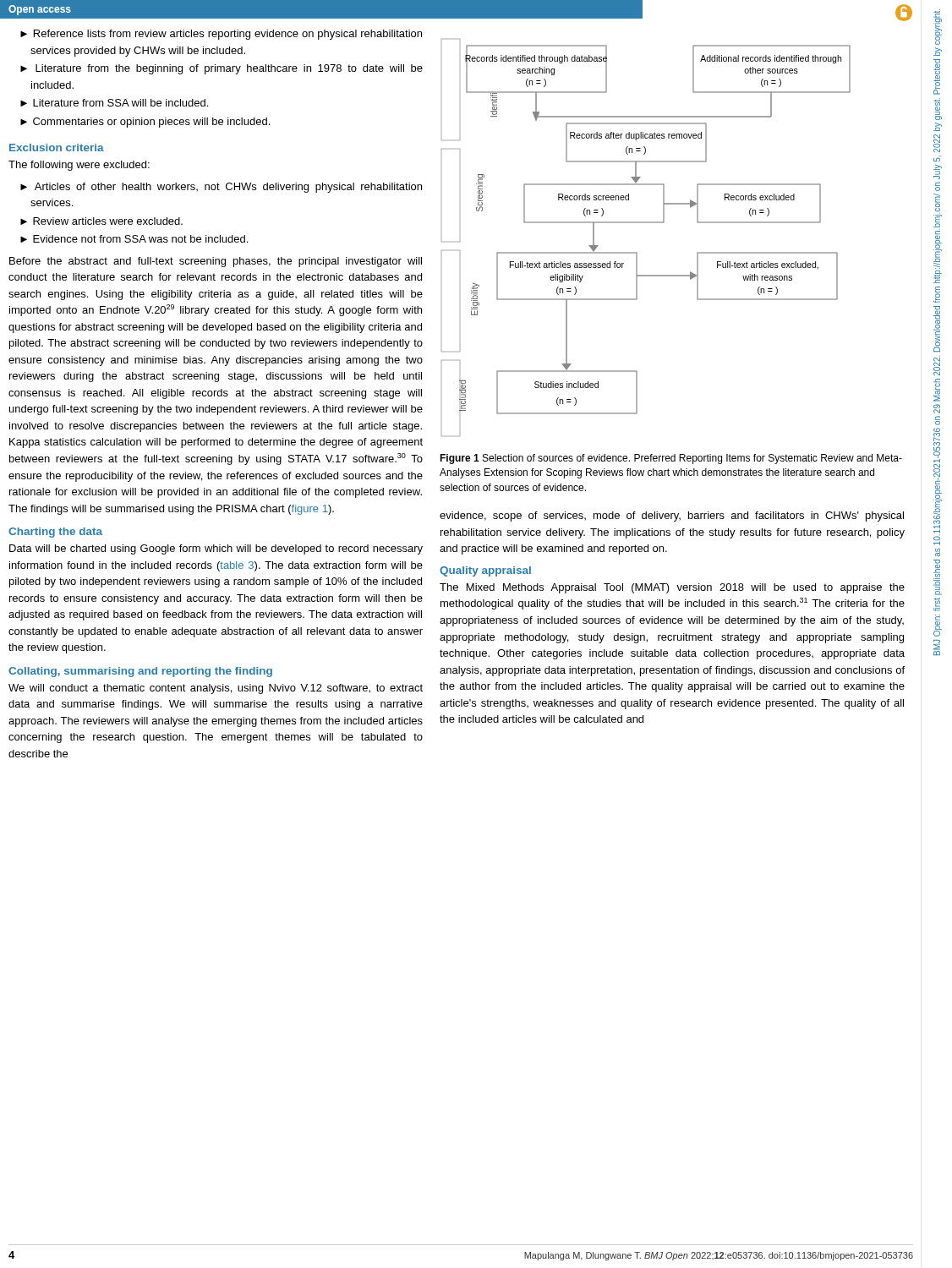
Task: Where does it say "Charting the data"?
Action: [x=55, y=531]
